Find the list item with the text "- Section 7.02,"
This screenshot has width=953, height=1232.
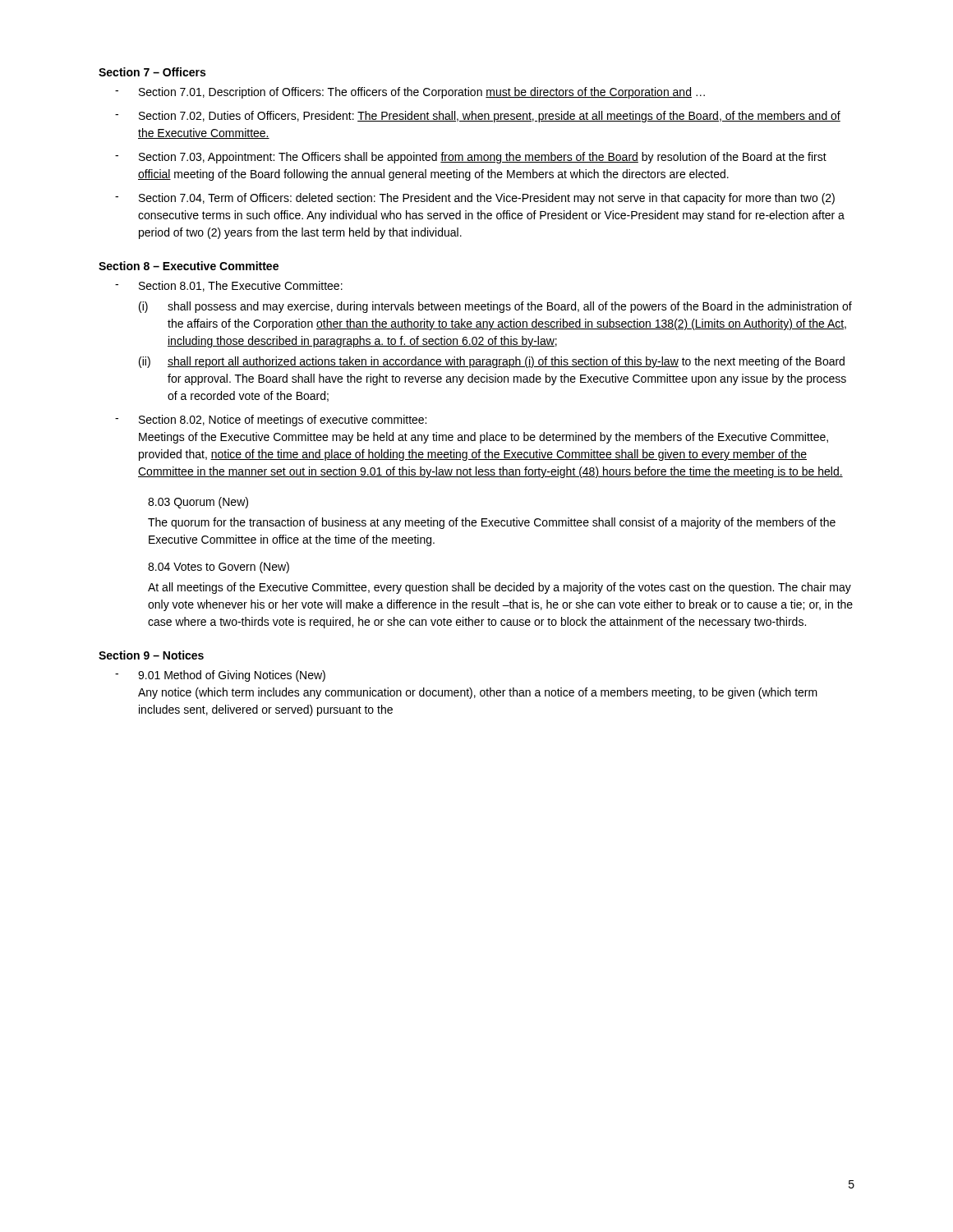point(485,125)
